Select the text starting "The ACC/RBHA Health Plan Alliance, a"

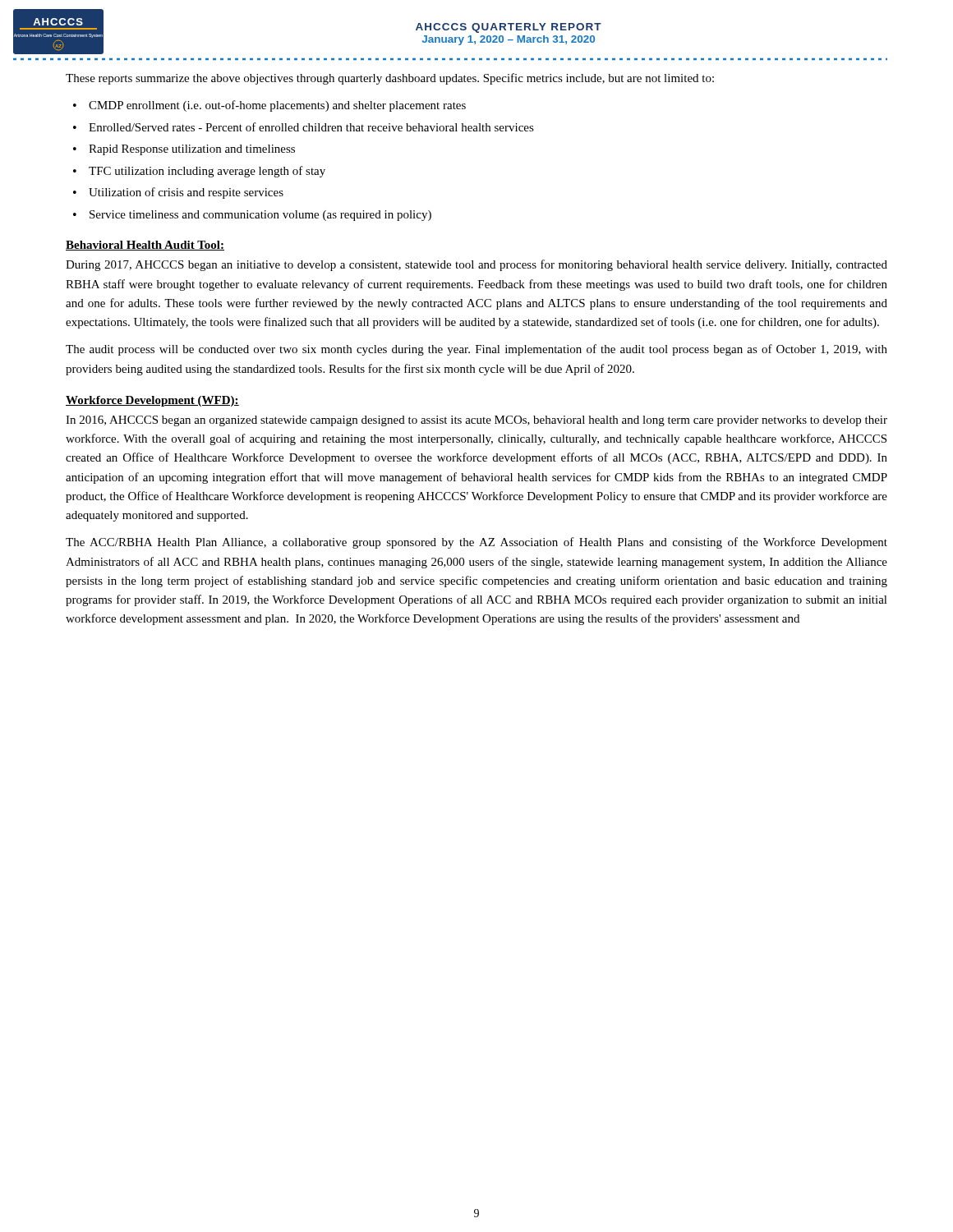(x=476, y=580)
